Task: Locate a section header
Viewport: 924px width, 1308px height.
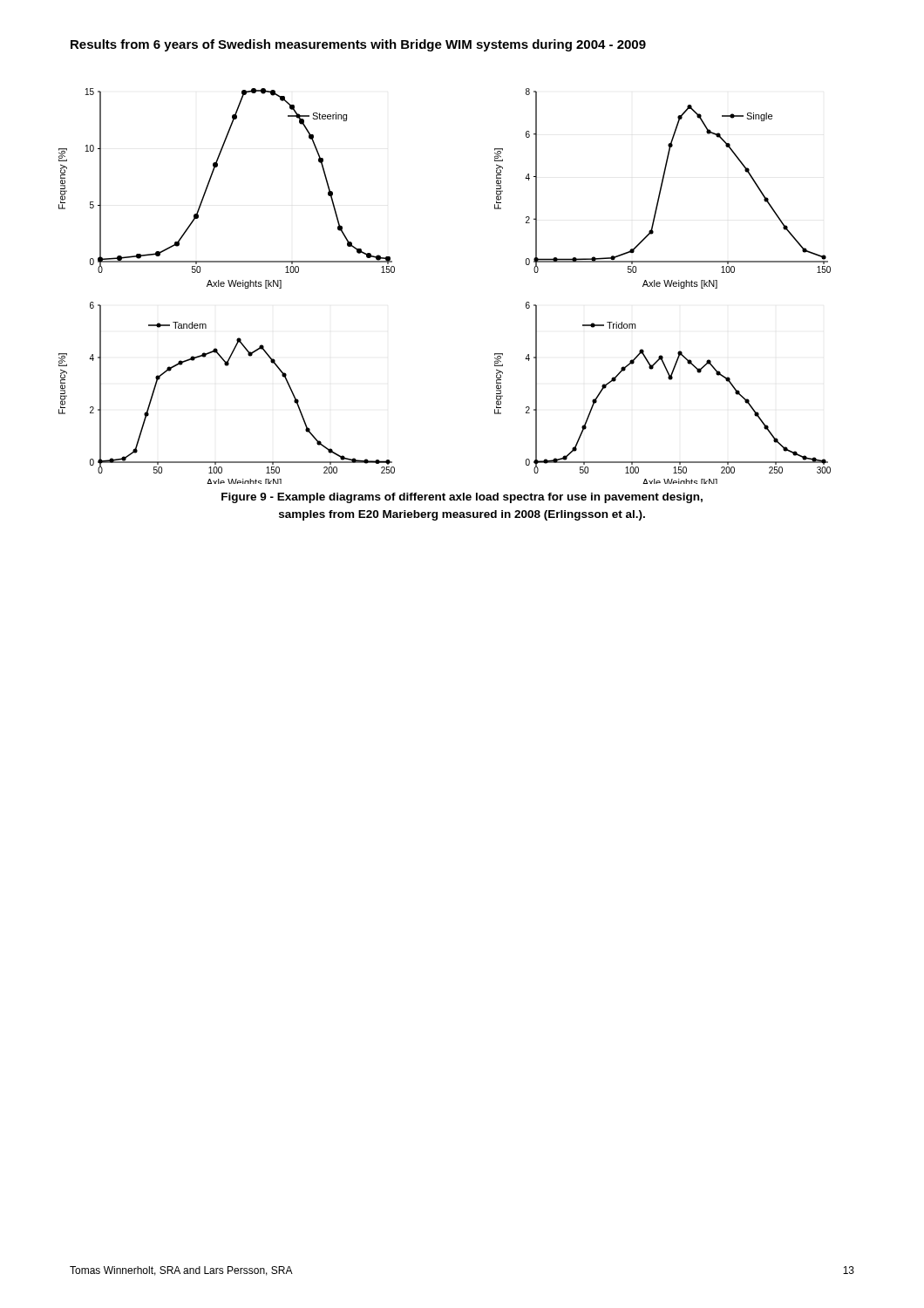Action: click(x=358, y=44)
